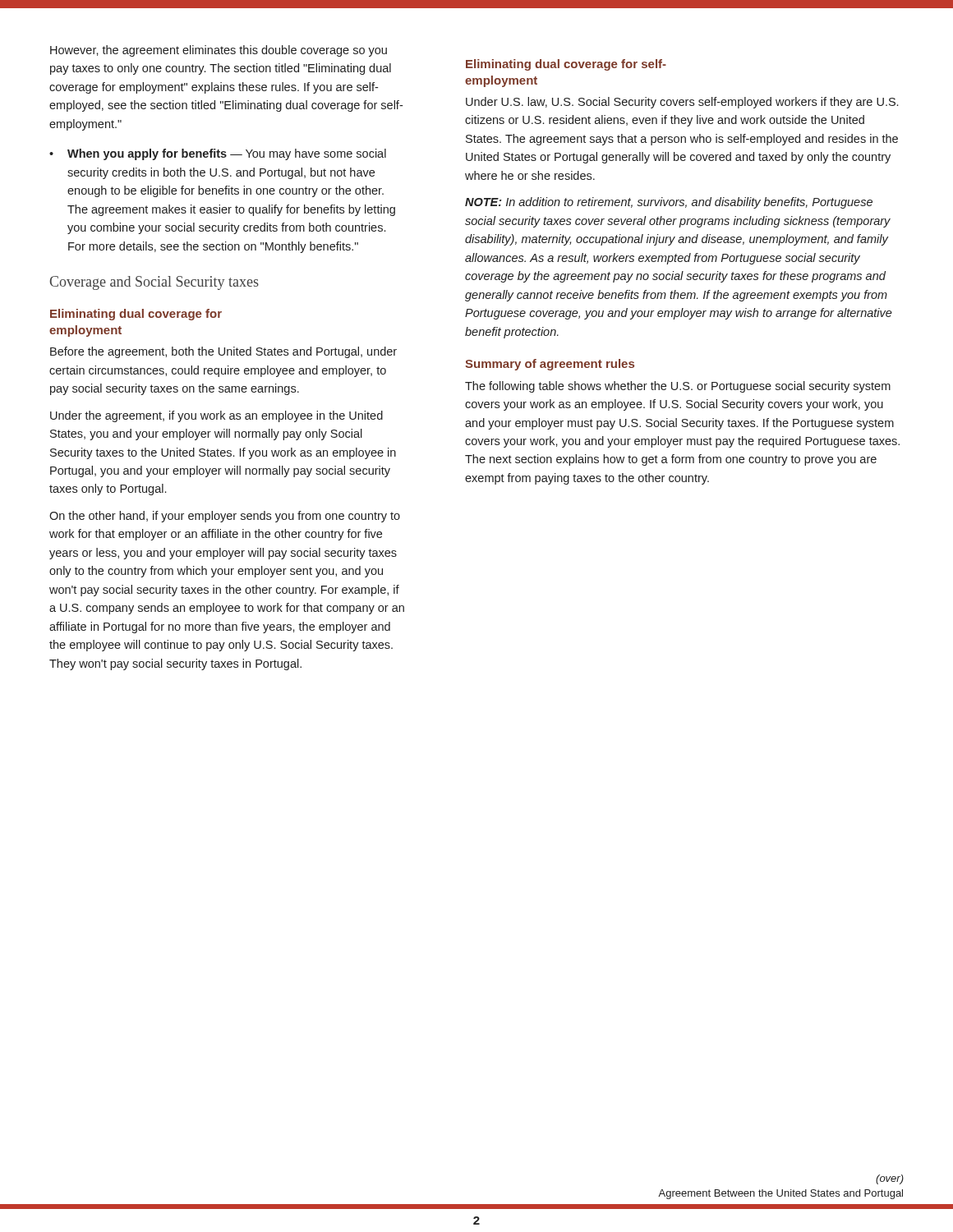The height and width of the screenshot is (1232, 953).
Task: Click the passage that begins "The following table shows whether the"
Action: click(x=683, y=432)
